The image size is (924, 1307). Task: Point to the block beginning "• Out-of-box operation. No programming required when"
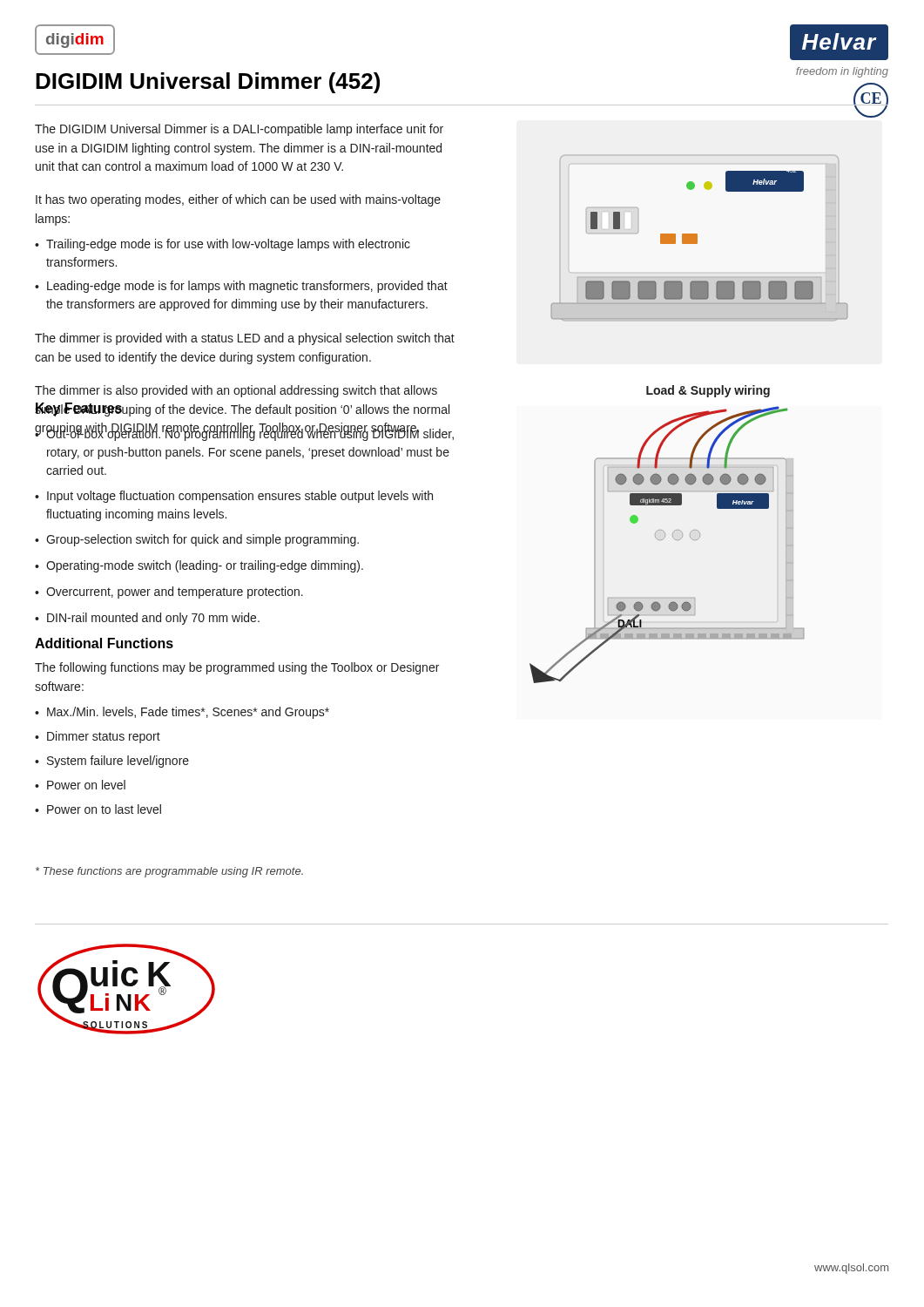click(247, 453)
